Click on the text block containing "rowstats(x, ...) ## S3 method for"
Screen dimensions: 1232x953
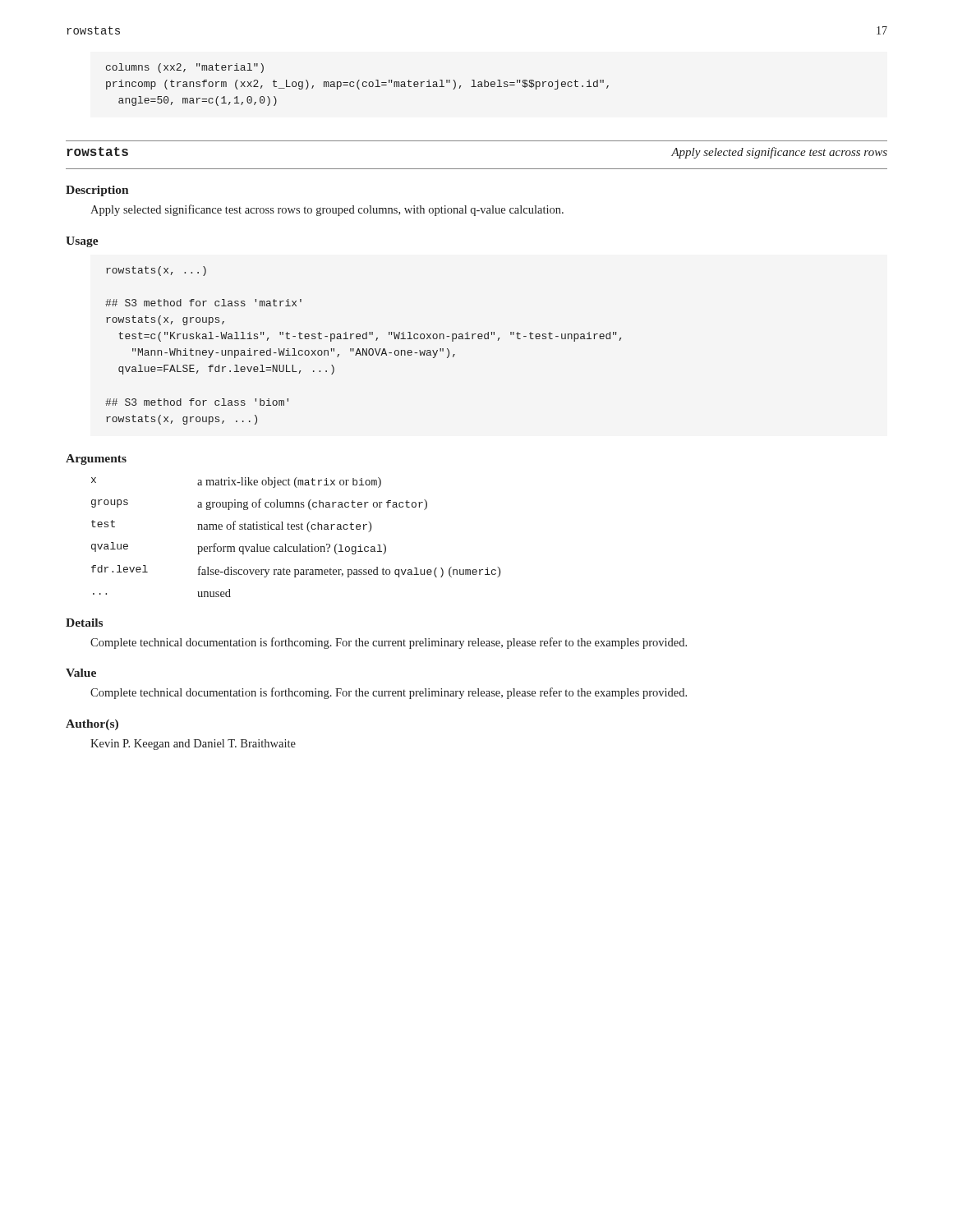[x=489, y=345]
